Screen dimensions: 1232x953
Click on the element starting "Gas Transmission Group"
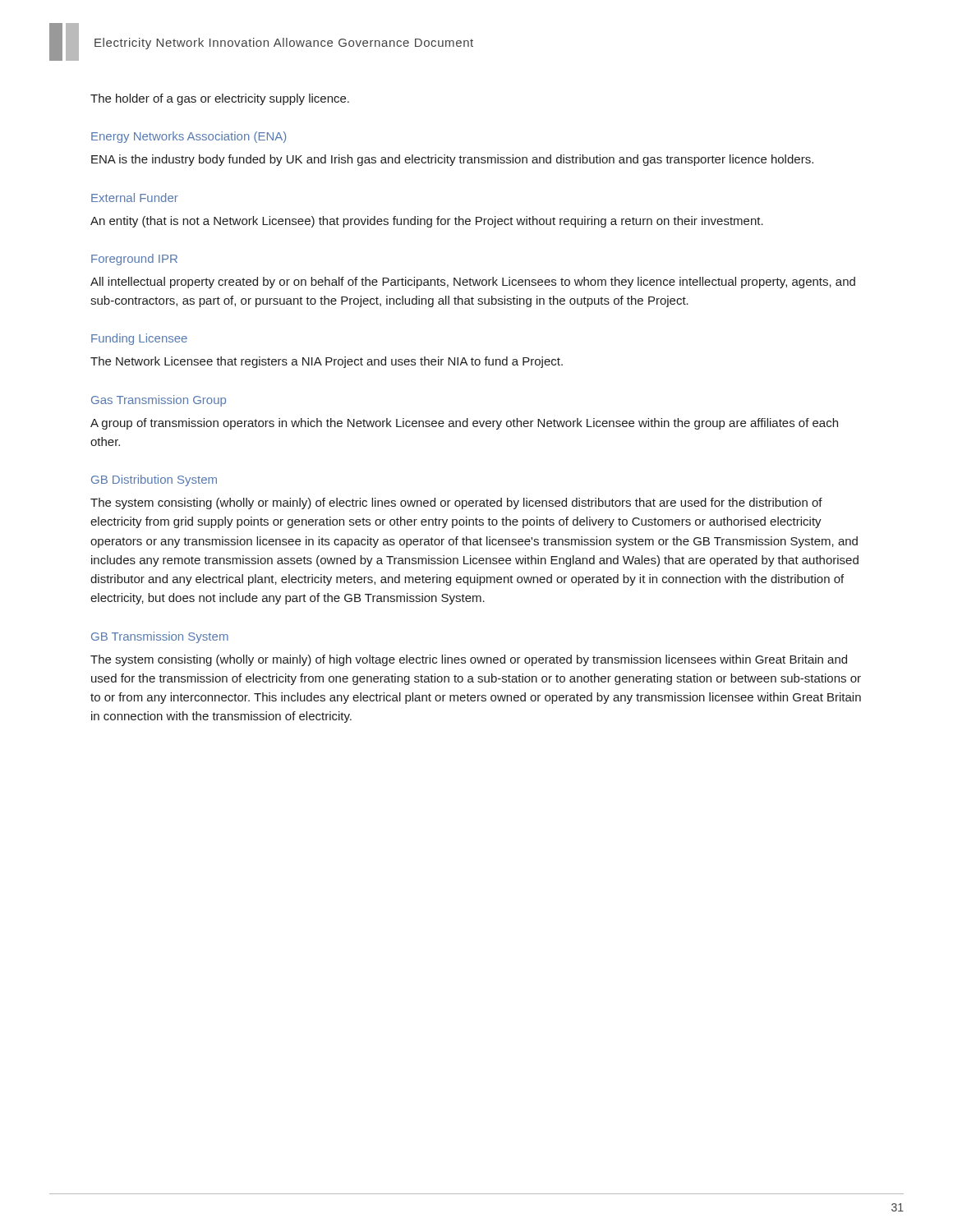click(x=159, y=399)
